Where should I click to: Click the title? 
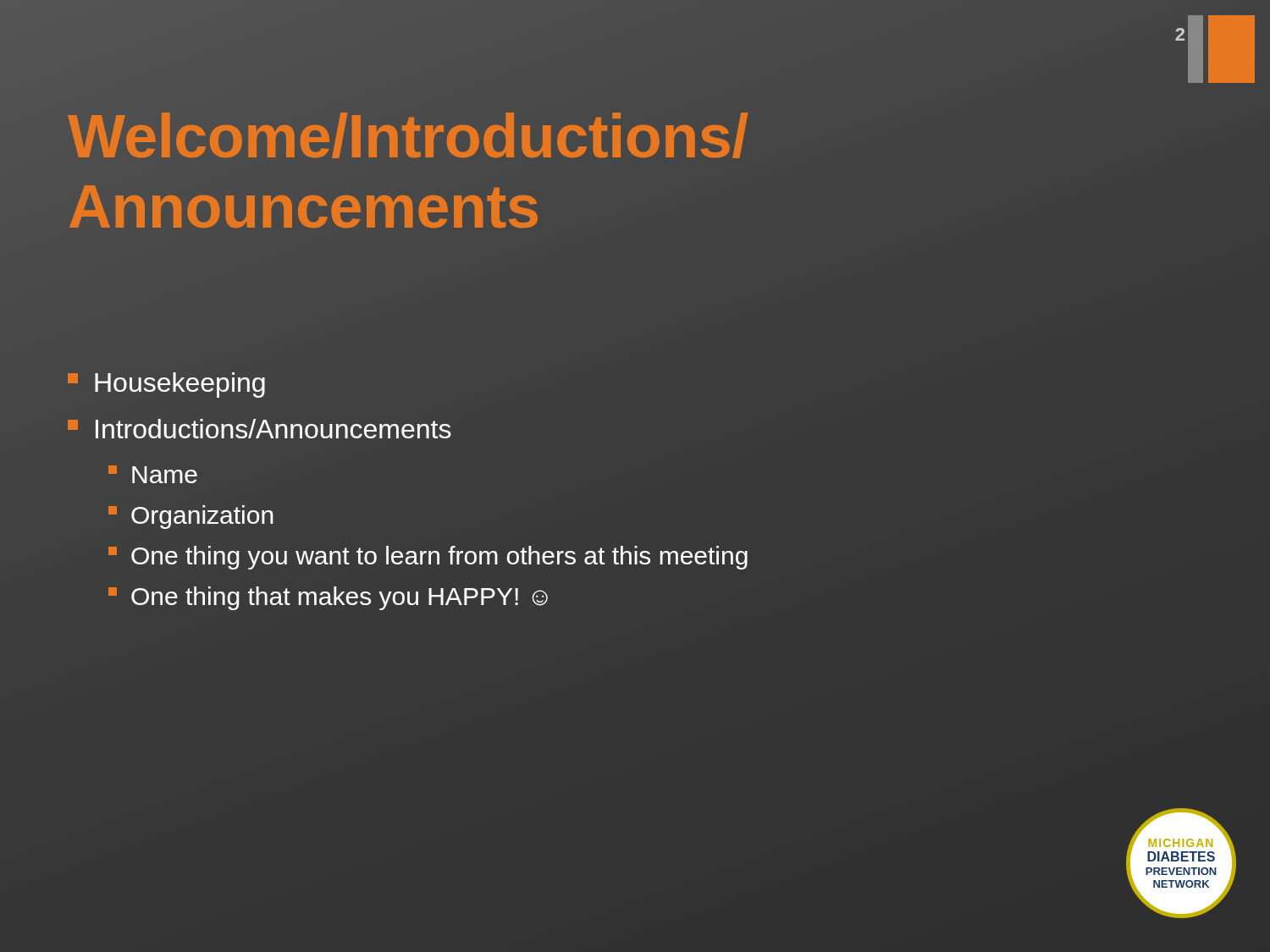[449, 172]
